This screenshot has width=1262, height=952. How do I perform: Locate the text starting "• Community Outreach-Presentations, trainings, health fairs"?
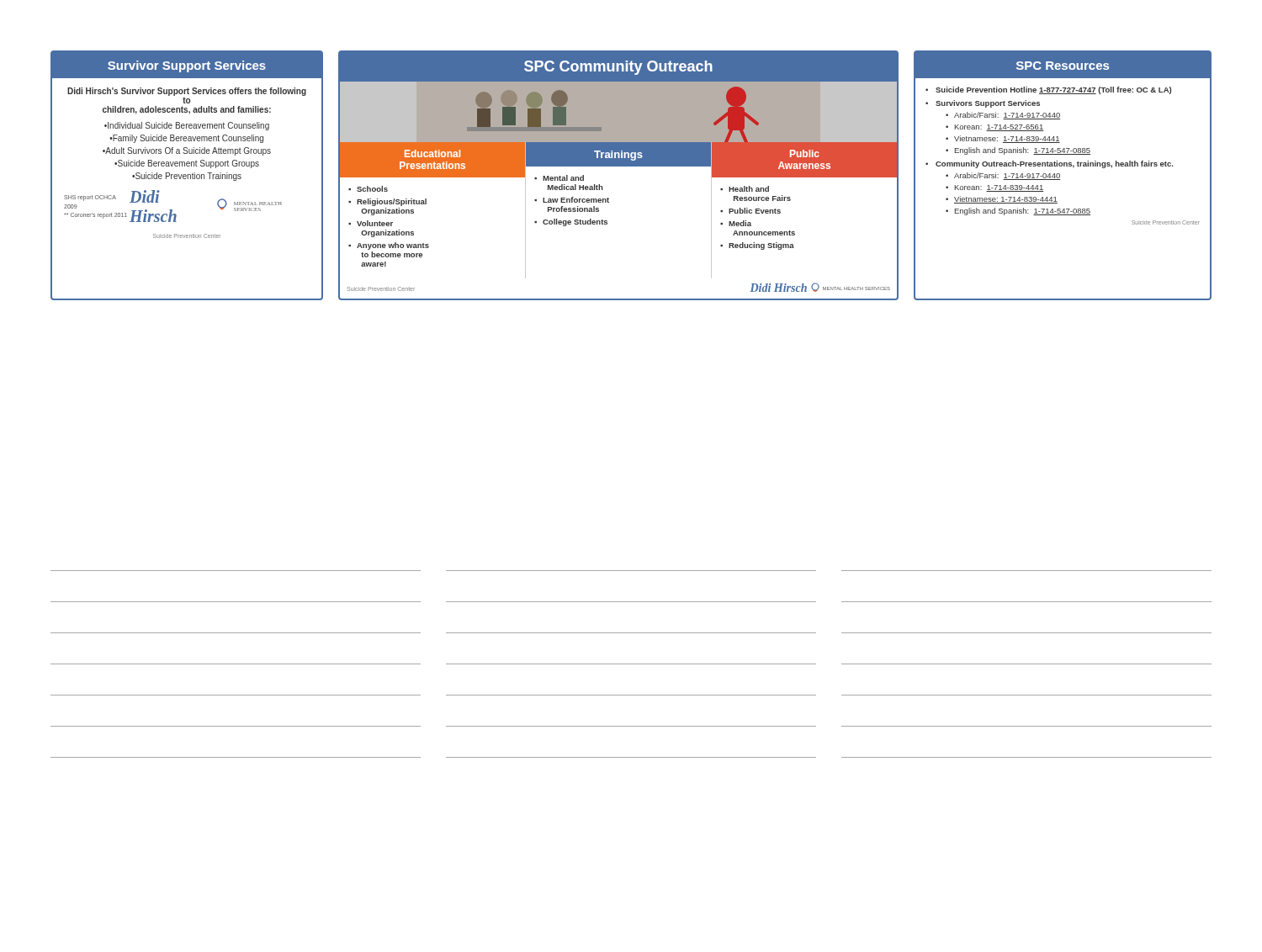[1063, 187]
